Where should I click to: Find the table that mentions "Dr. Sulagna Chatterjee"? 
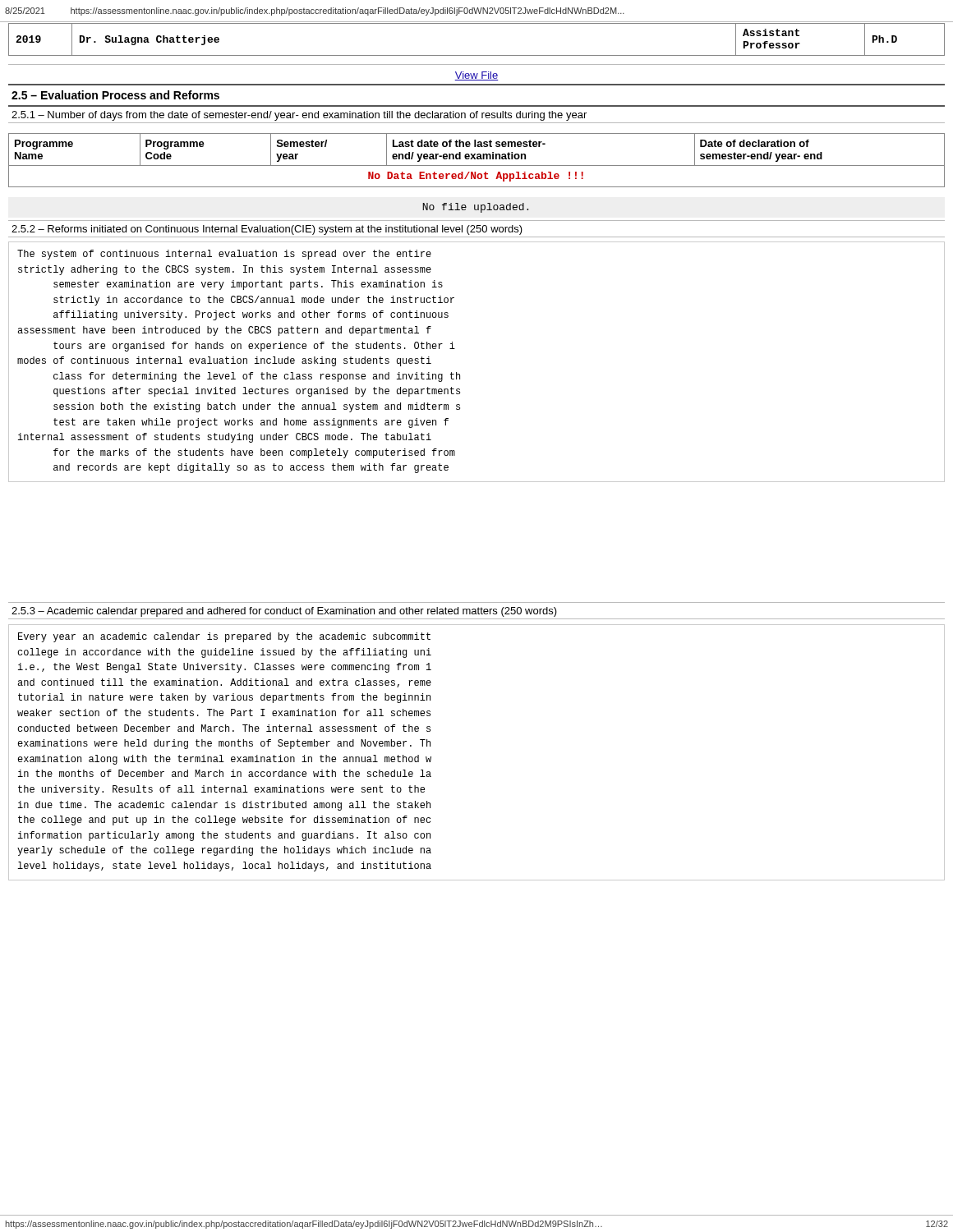476,39
